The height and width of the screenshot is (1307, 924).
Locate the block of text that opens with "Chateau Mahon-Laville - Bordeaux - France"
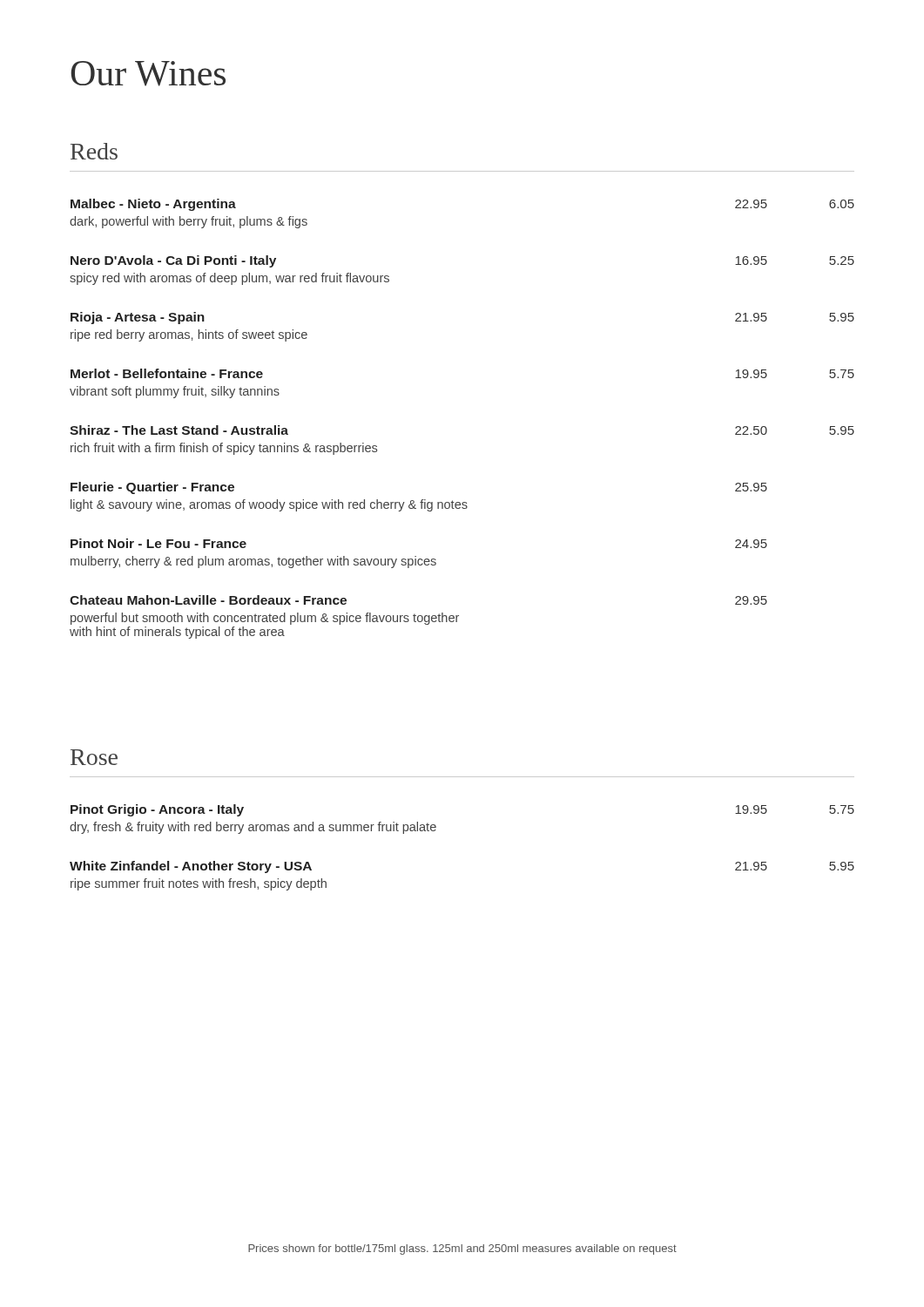click(x=462, y=616)
